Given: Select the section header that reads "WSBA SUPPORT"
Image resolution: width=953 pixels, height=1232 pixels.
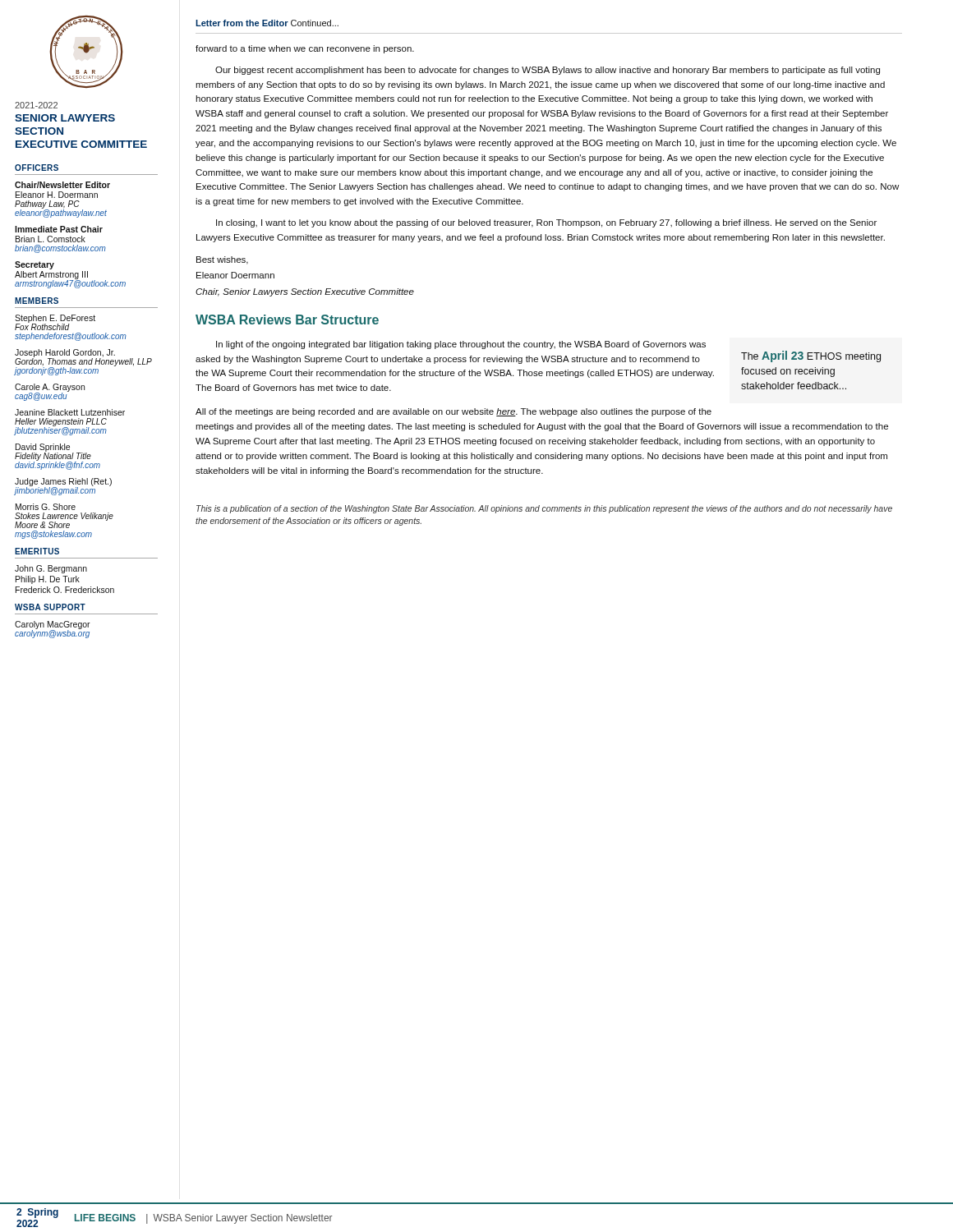Looking at the screenshot, I should (x=50, y=607).
